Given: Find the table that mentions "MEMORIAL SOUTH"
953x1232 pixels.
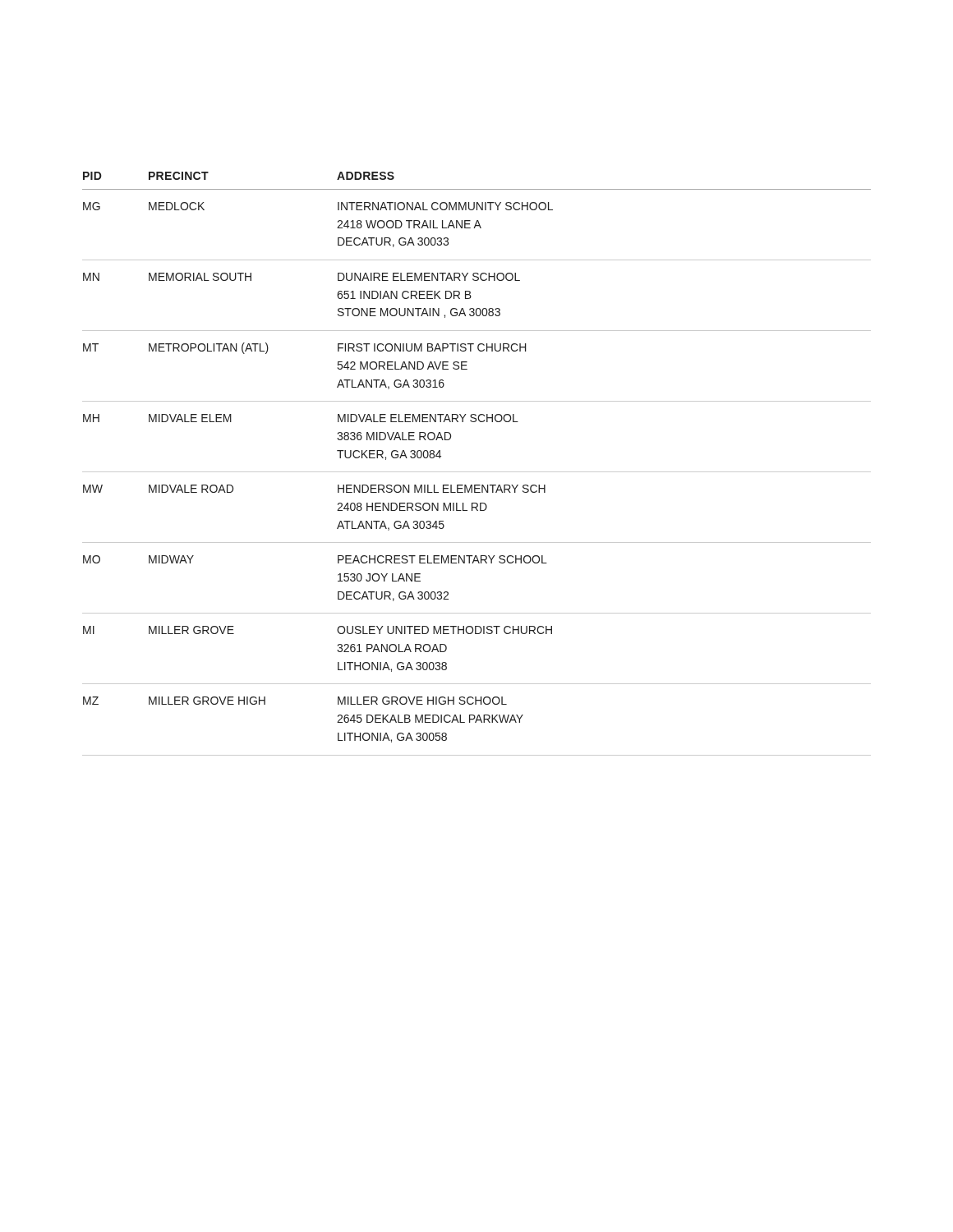Looking at the screenshot, I should coord(476,460).
